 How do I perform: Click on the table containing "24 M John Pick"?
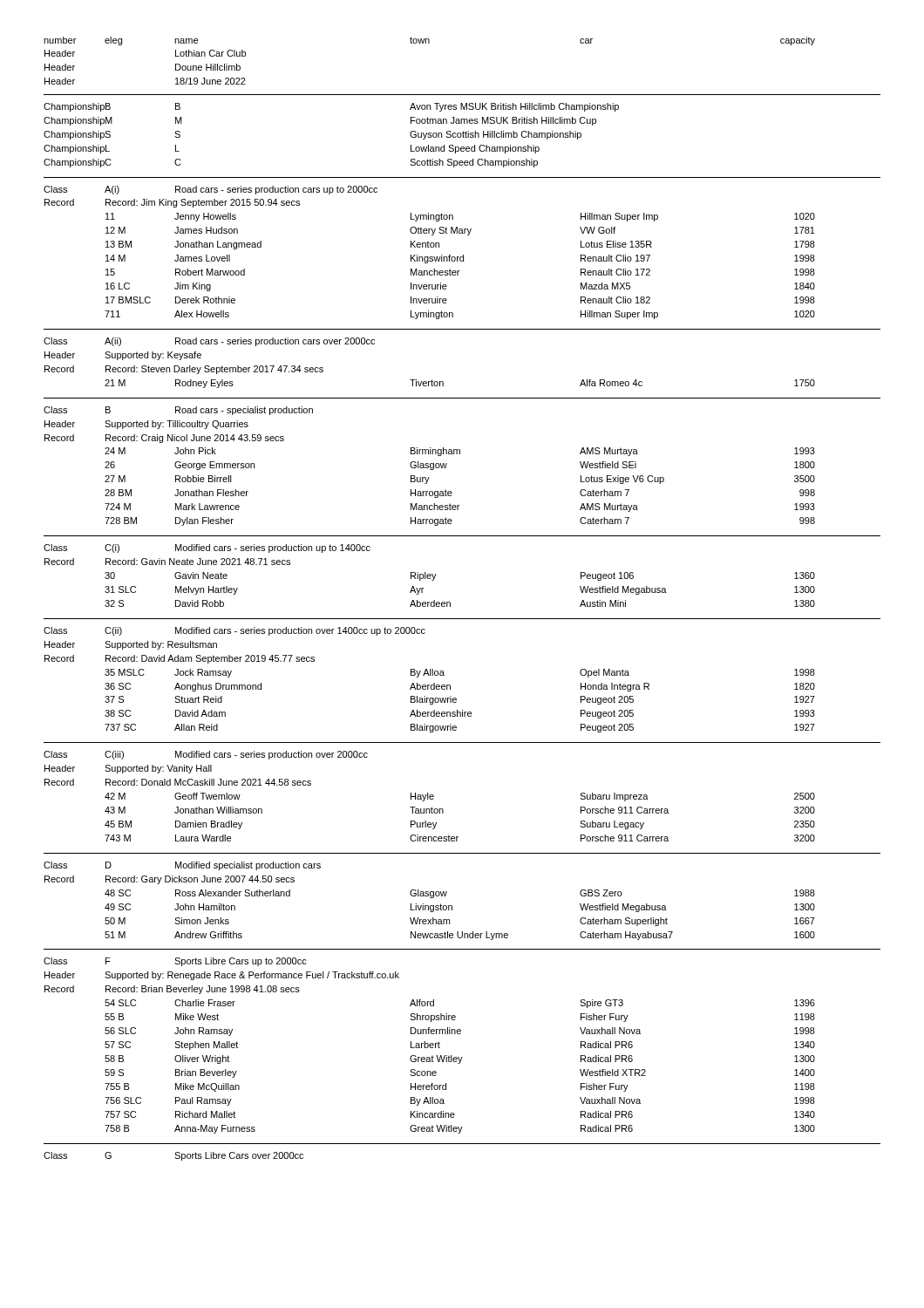pos(462,487)
